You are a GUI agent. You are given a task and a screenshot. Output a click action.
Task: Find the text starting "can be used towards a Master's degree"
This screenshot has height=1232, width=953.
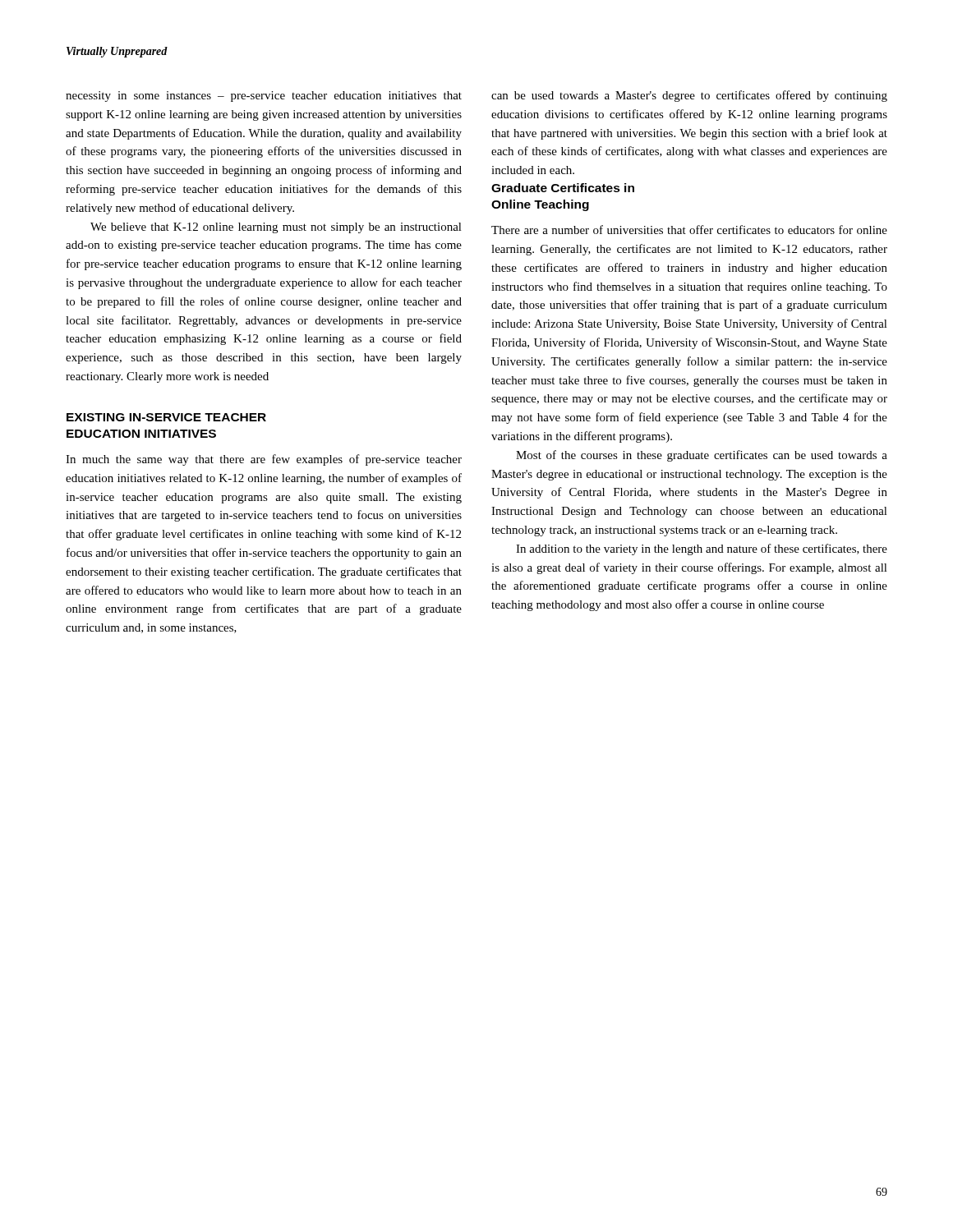689,133
